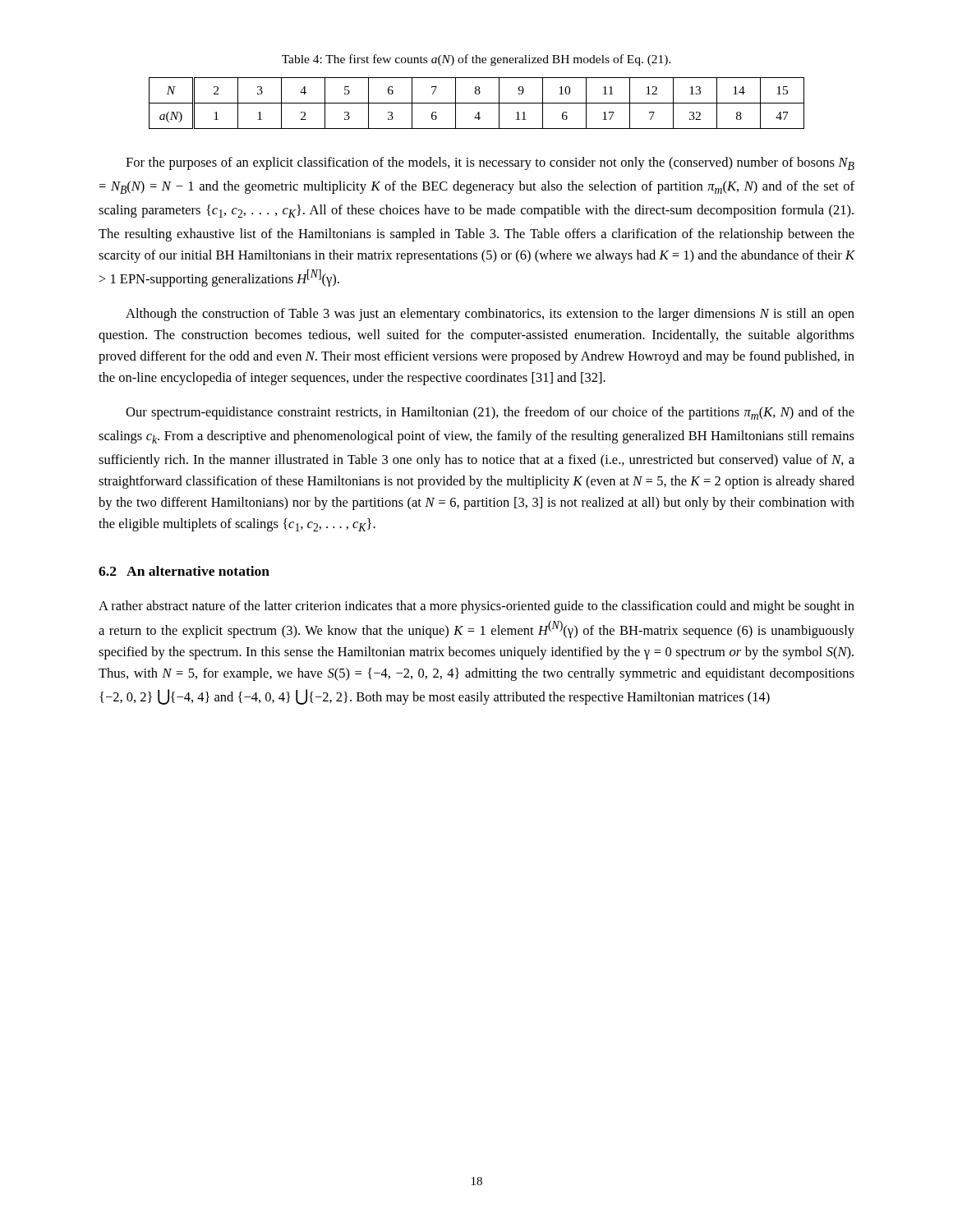This screenshot has width=953, height=1232.
Task: Navigate to the region starting "A rather abstract nature"
Action: click(476, 652)
